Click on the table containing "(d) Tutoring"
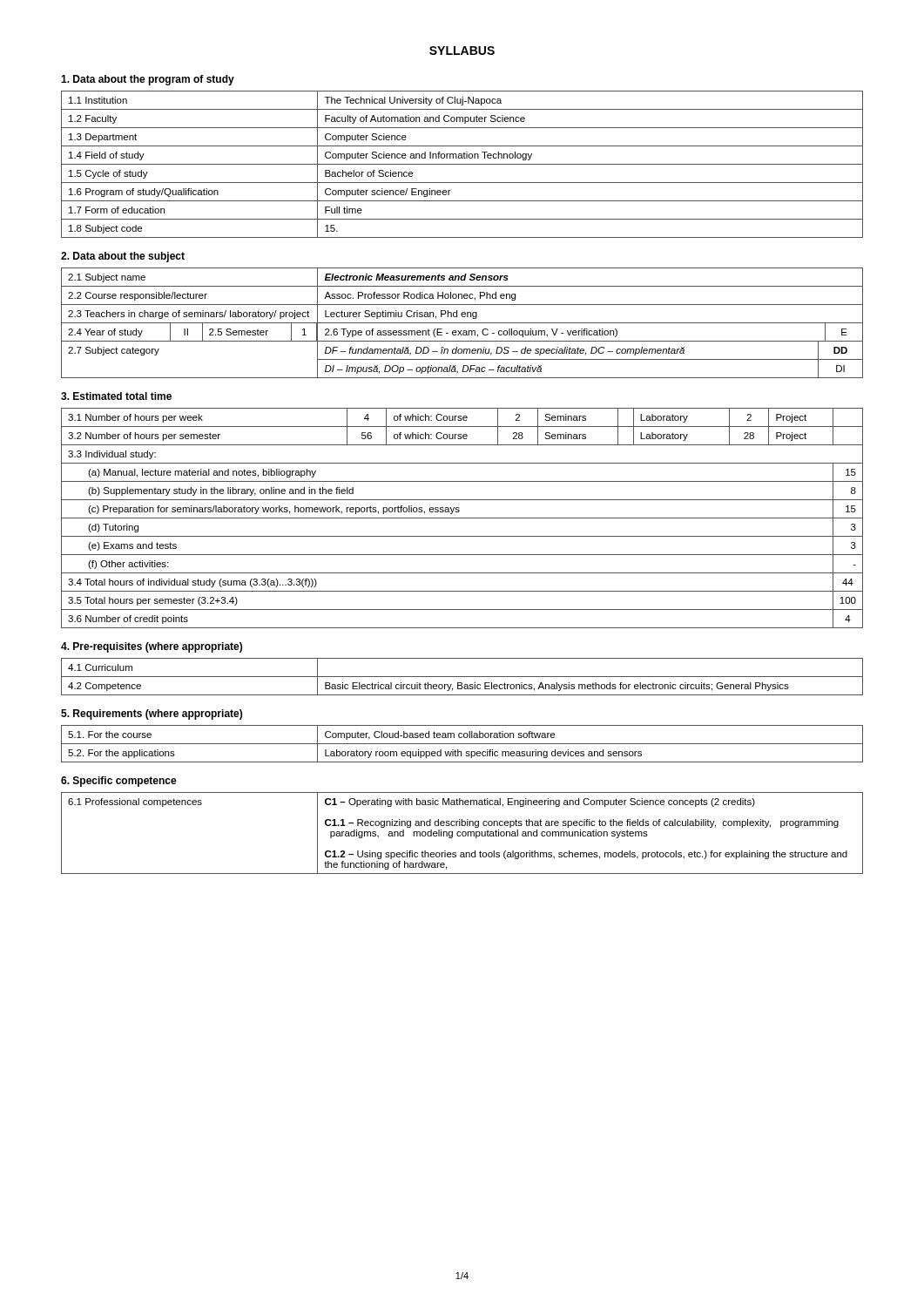924x1307 pixels. (462, 518)
